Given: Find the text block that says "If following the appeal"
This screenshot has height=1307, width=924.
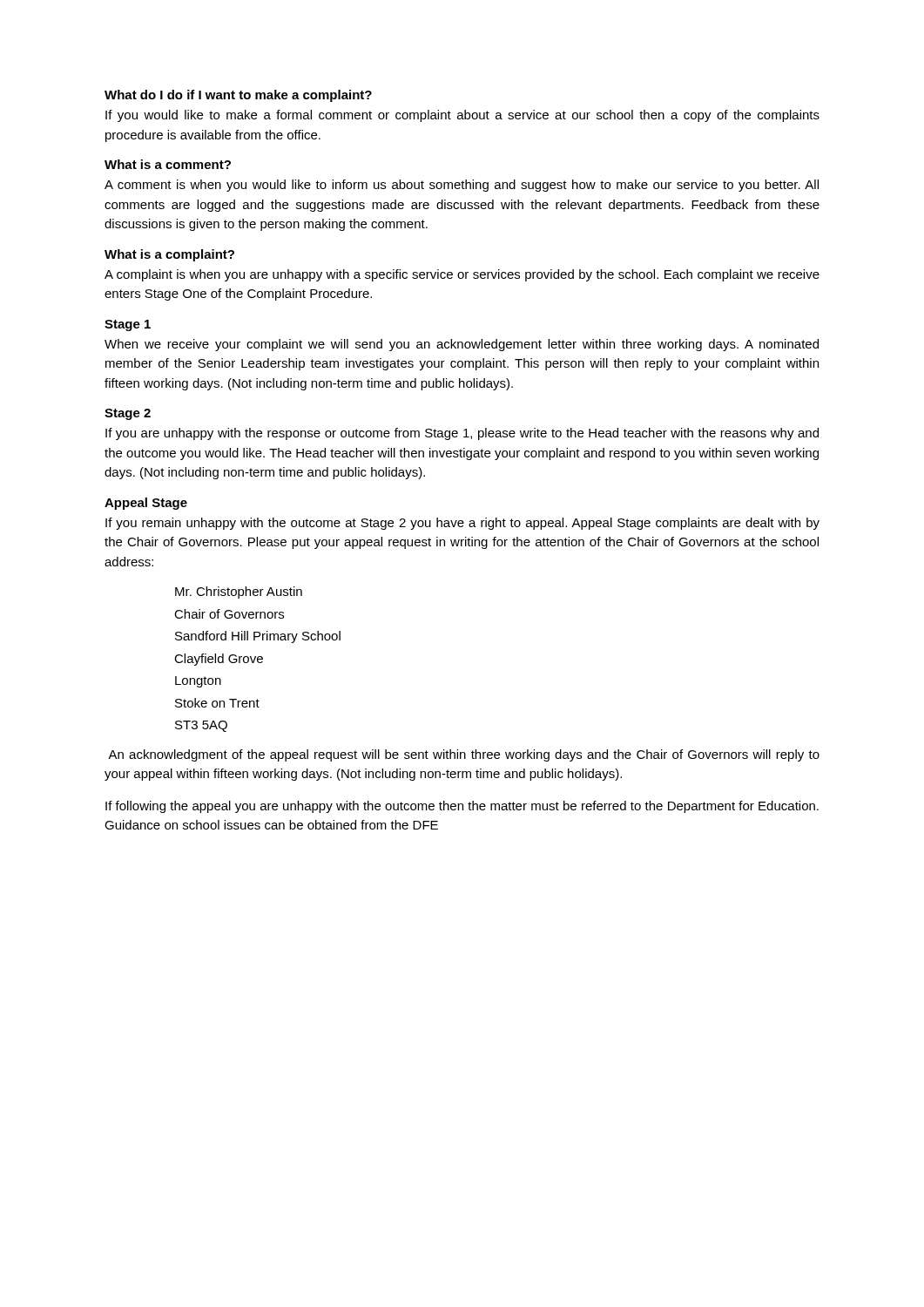Looking at the screenshot, I should tap(462, 815).
